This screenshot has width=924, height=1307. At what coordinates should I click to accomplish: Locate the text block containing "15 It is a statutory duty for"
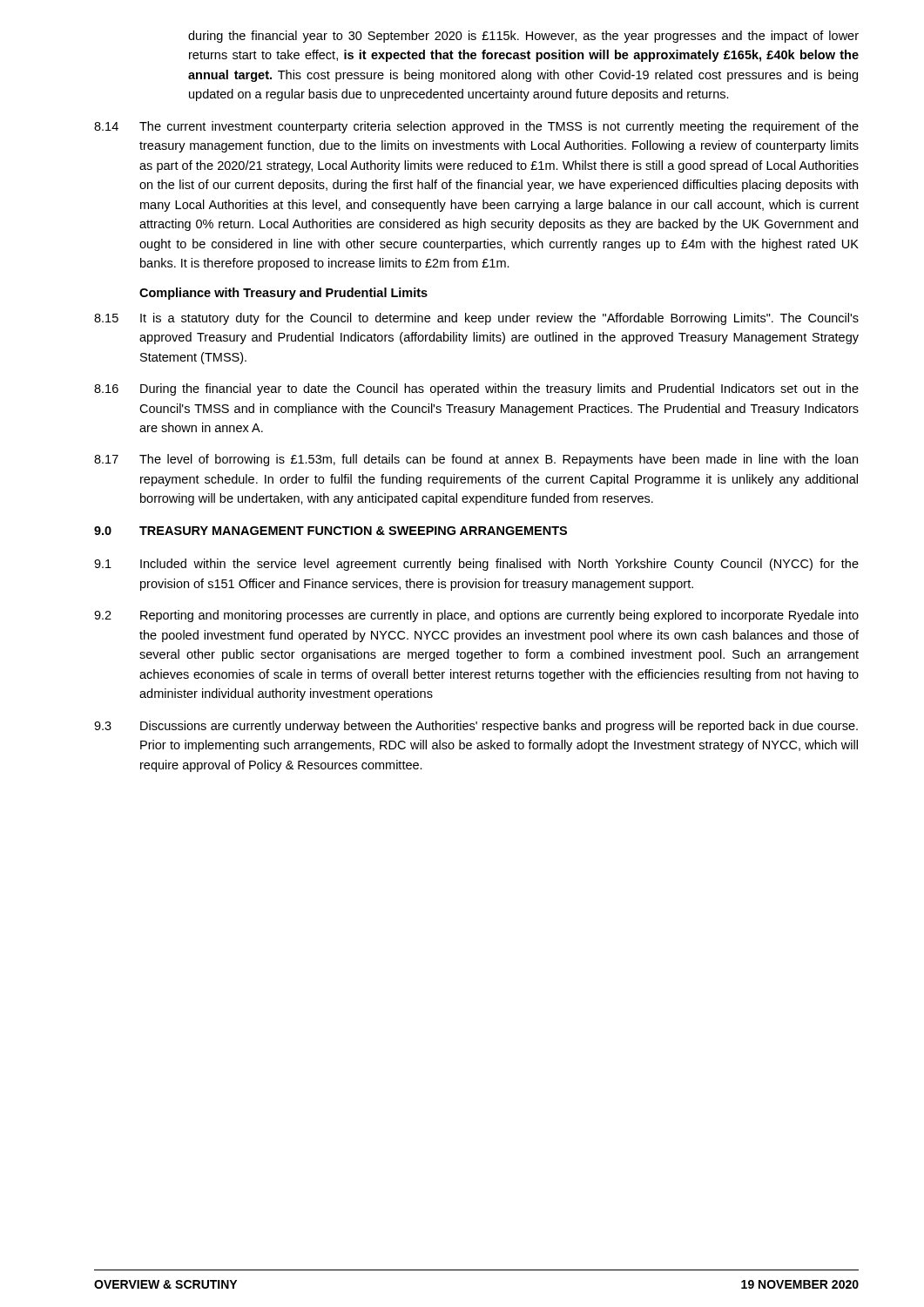pos(476,338)
